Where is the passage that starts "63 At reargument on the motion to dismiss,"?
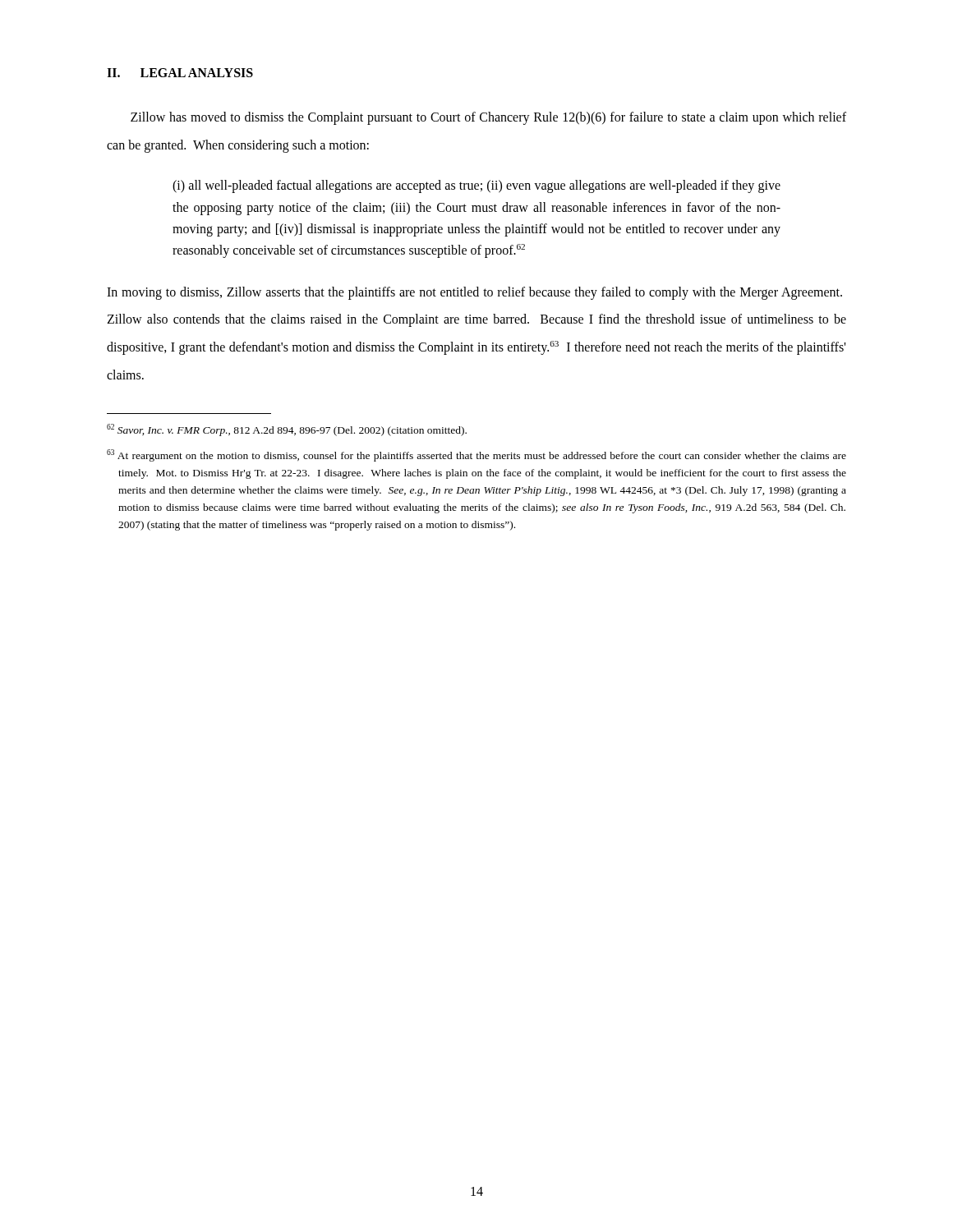 (x=476, y=489)
